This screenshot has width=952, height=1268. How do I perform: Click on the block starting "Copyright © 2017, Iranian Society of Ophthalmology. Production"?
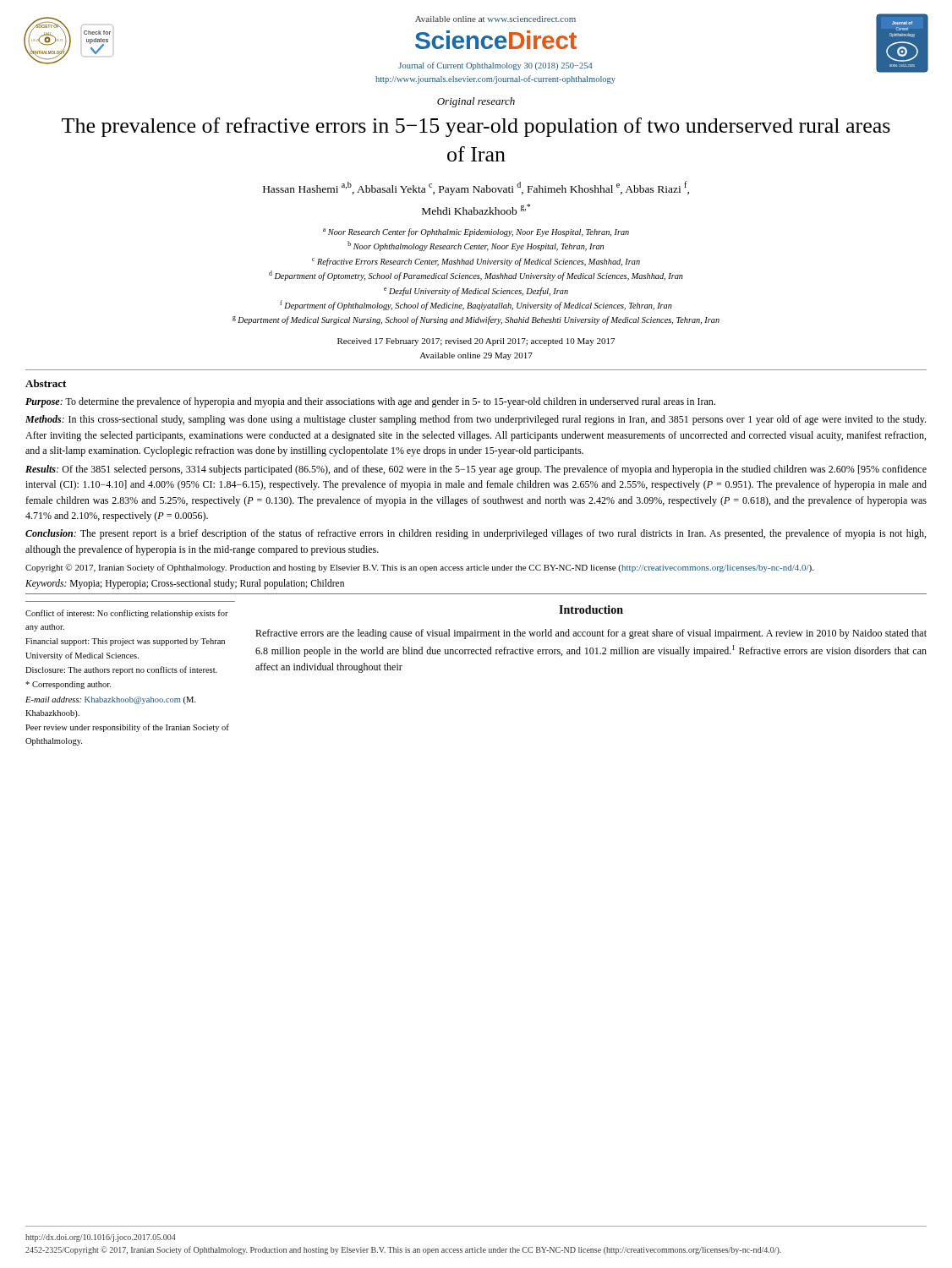tap(420, 568)
